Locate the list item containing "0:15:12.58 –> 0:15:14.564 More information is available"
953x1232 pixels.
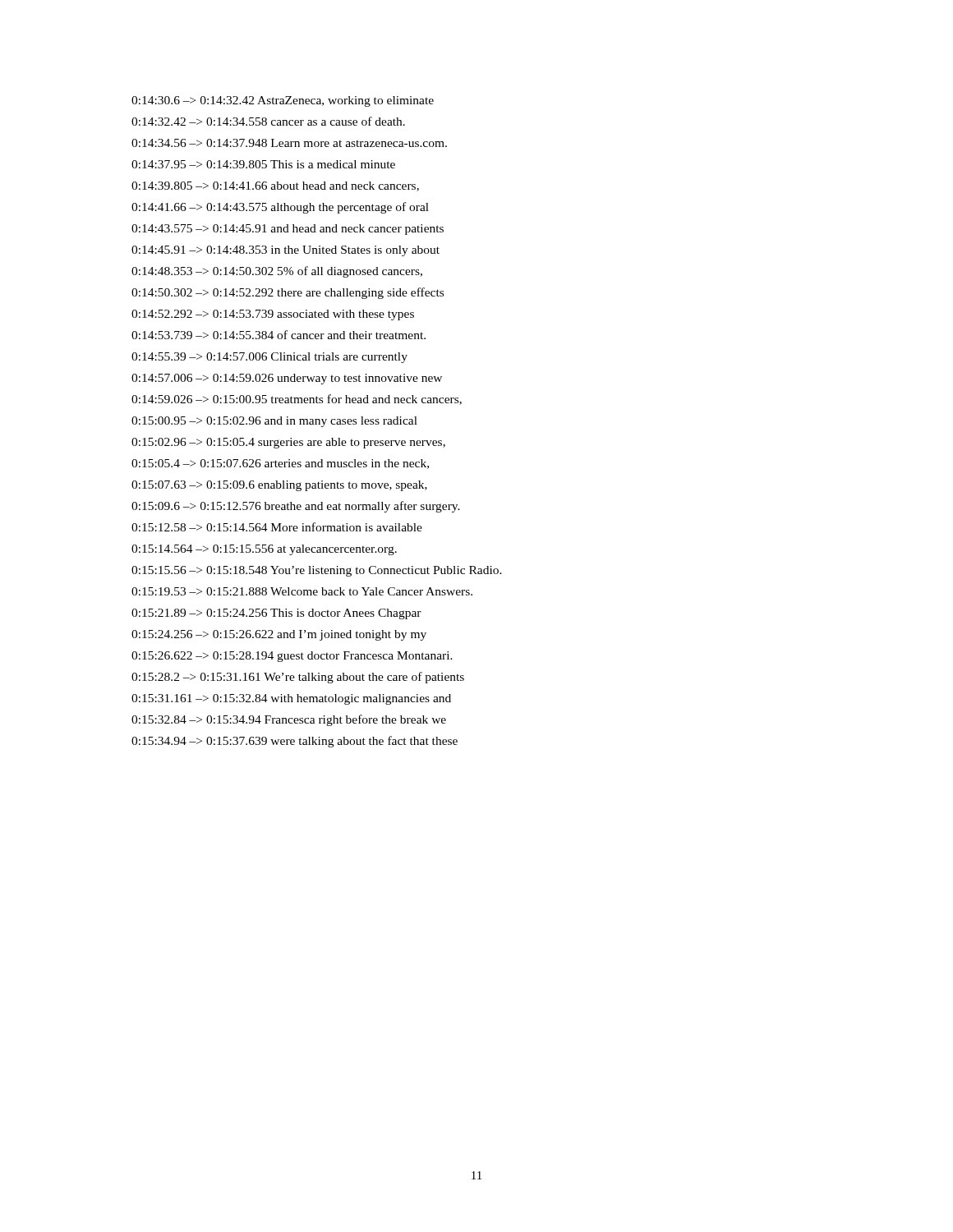click(277, 527)
